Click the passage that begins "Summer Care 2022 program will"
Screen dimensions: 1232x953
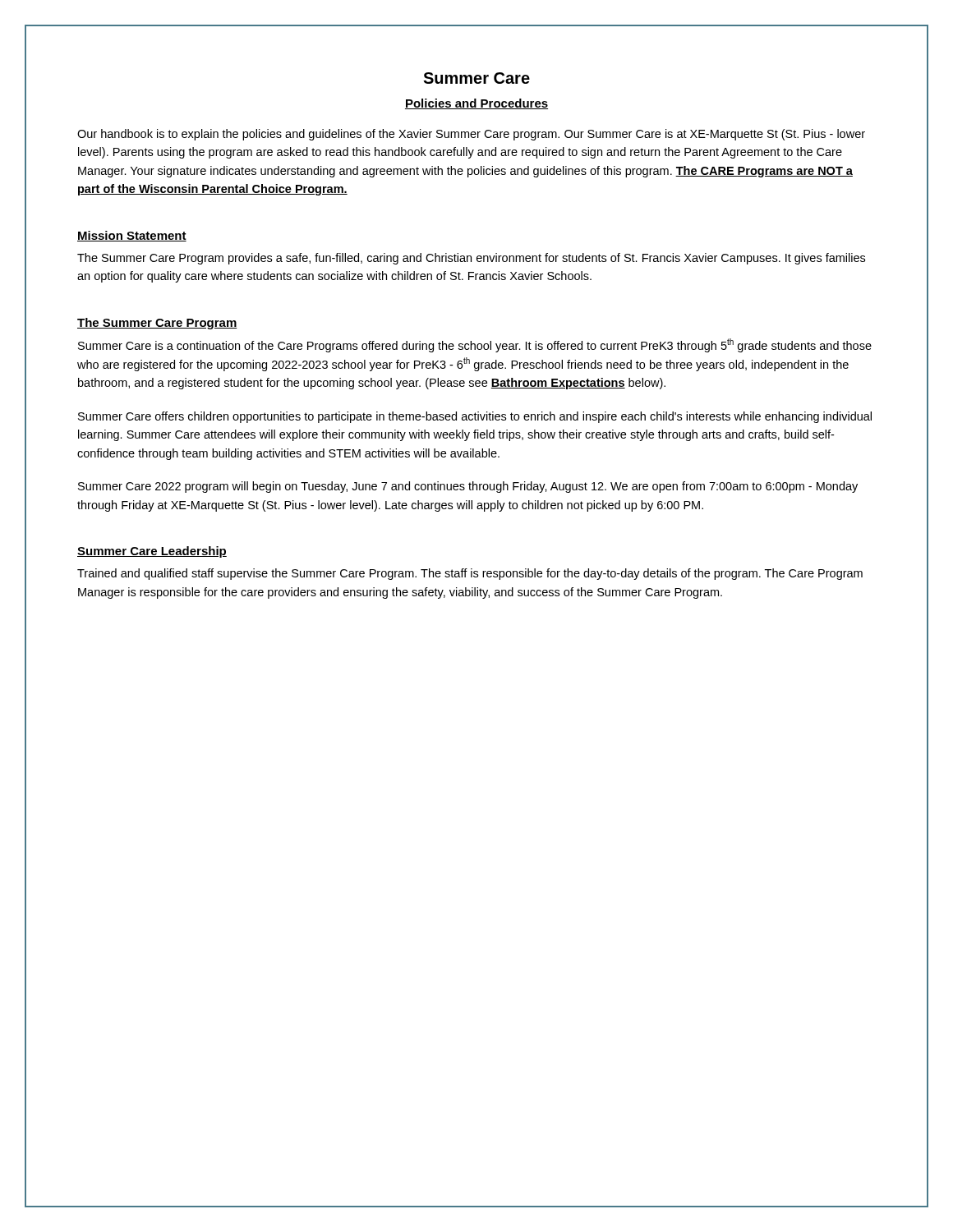tap(468, 496)
